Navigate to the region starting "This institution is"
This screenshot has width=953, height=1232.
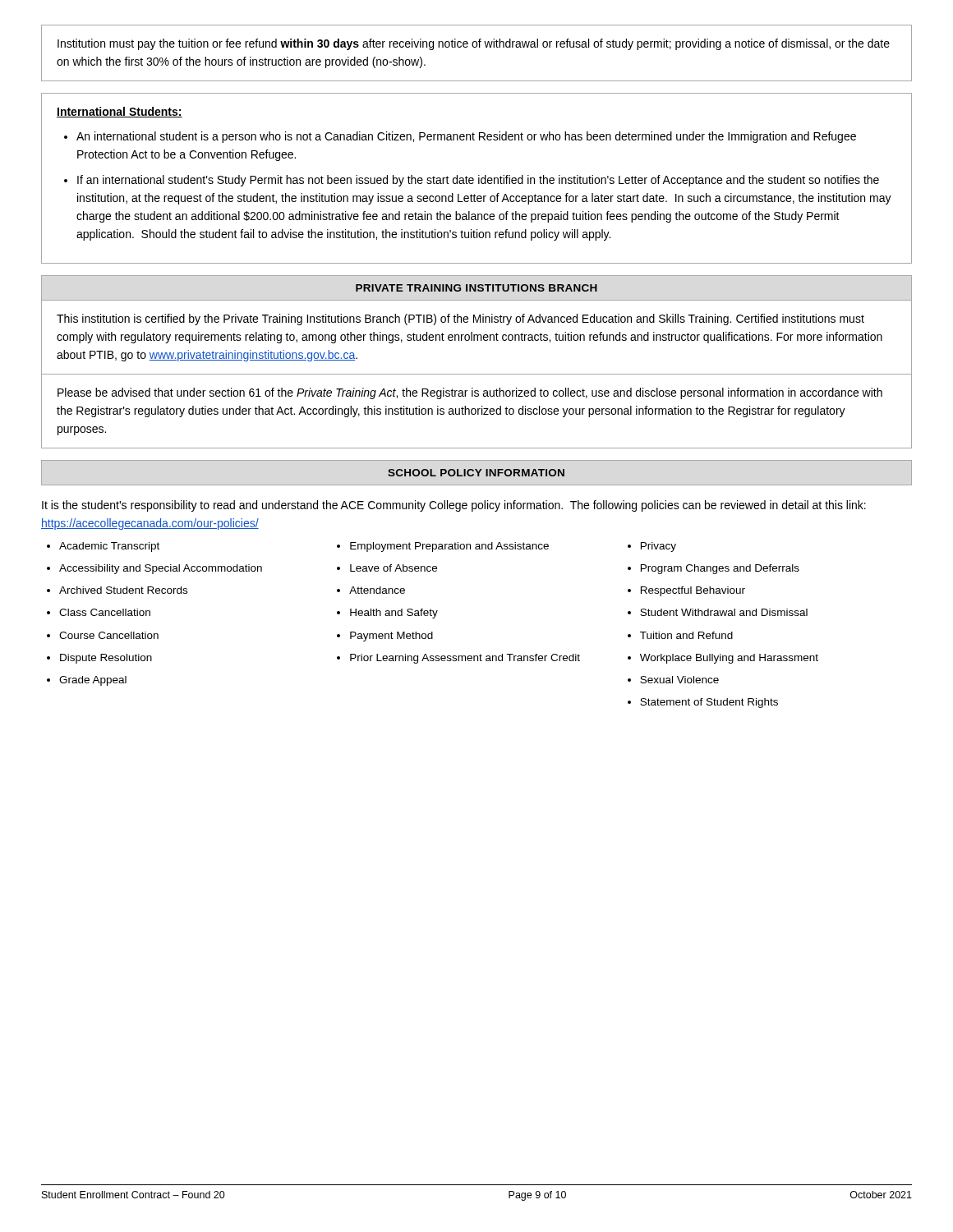tap(470, 337)
